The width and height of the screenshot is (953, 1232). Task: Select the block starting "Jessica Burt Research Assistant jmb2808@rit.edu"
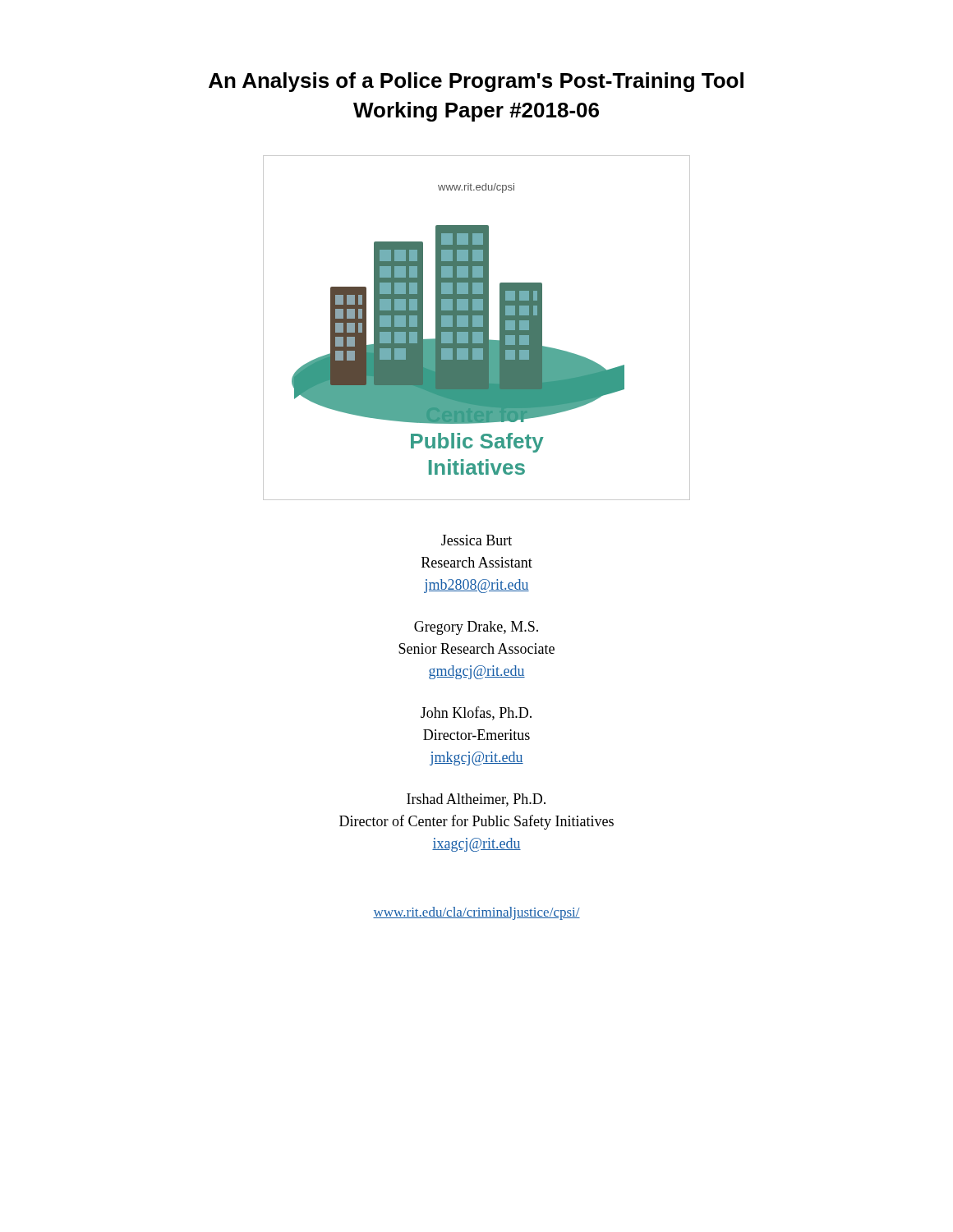[476, 562]
